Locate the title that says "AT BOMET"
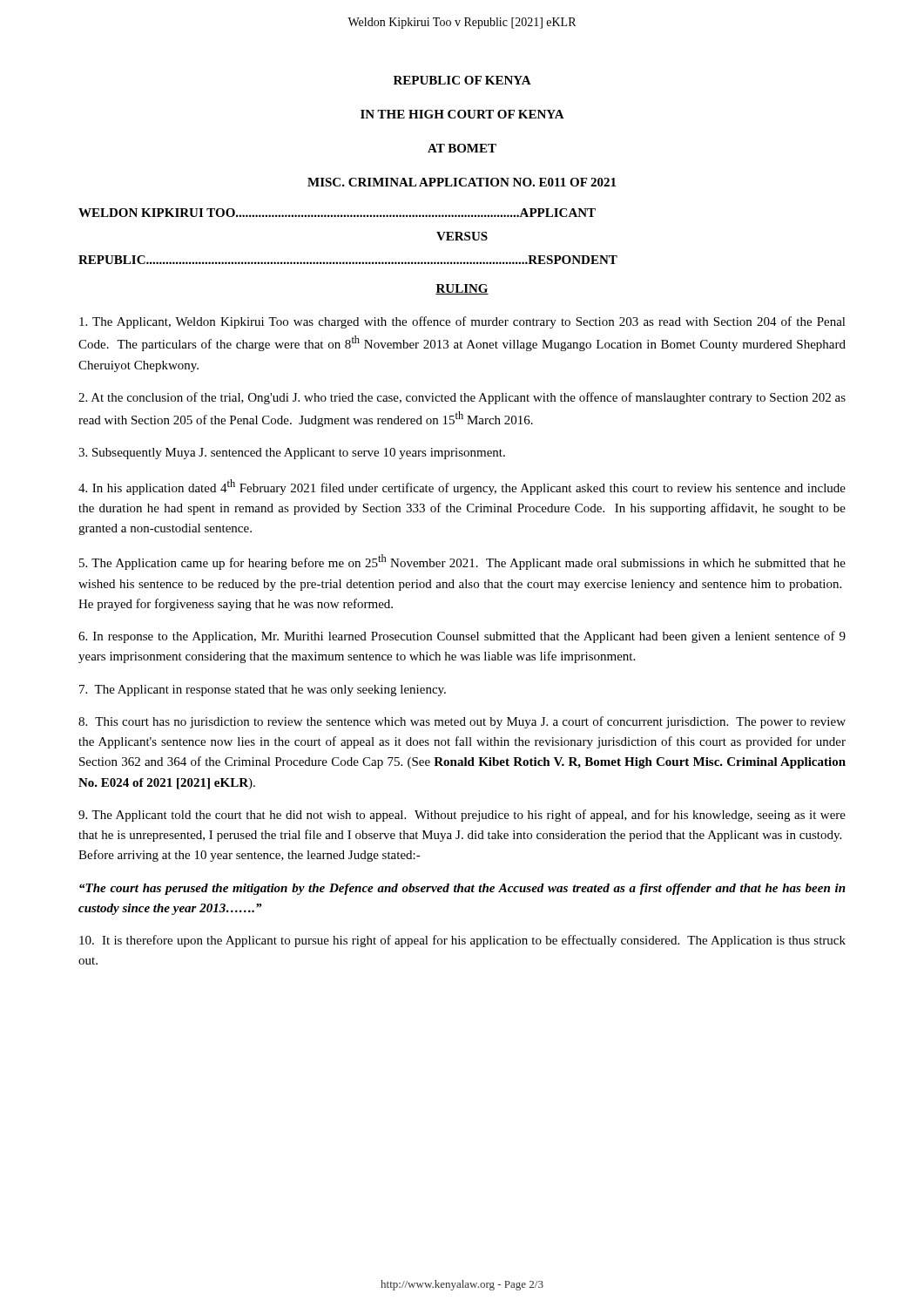This screenshot has height=1307, width=924. coord(462,148)
